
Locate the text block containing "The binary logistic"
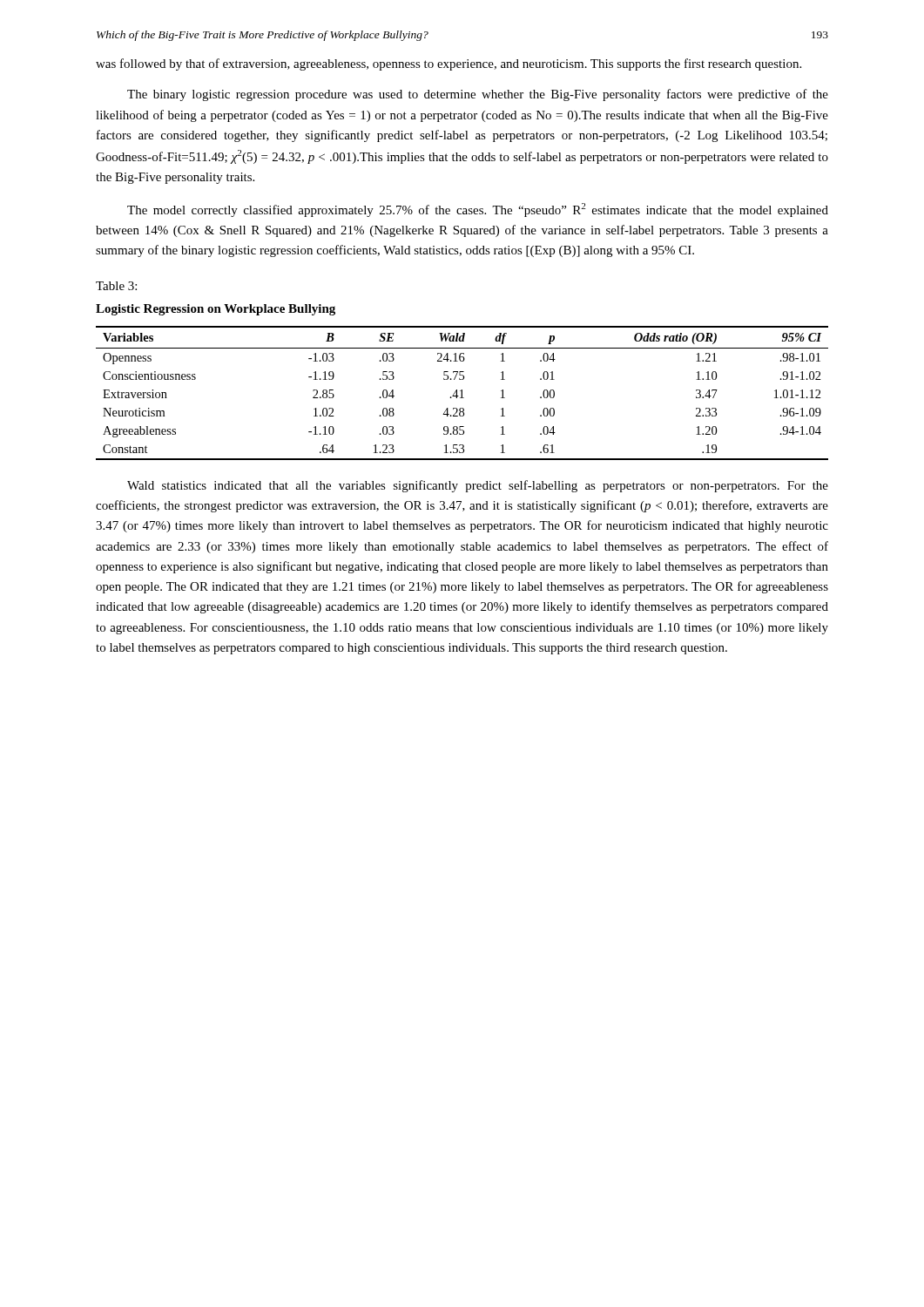tap(462, 136)
